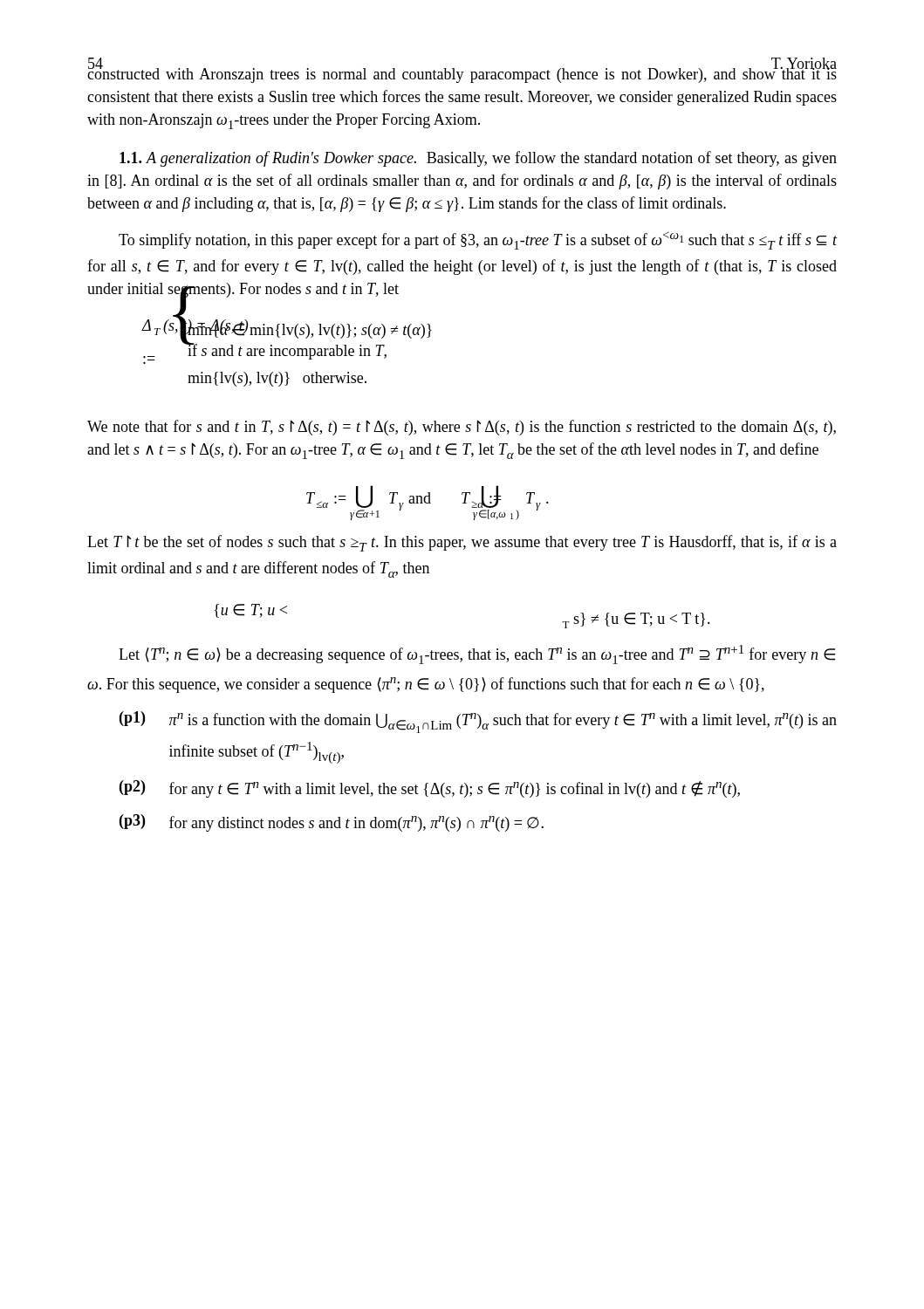924x1309 pixels.
Task: Click the section header that begins "1.1. A generalization of Rudin's Dowker"
Action: point(462,181)
